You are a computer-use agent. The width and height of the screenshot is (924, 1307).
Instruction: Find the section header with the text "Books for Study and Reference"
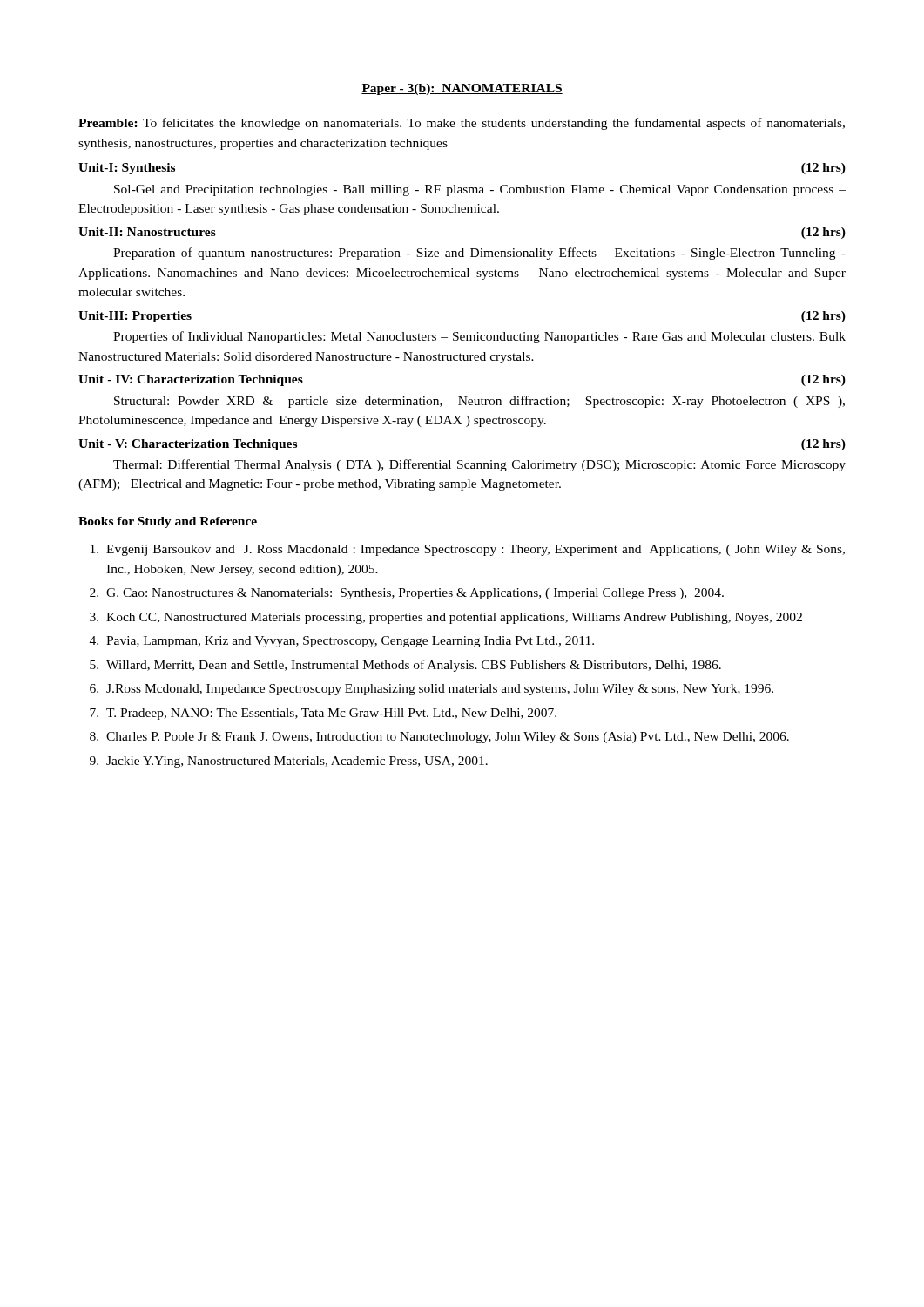click(x=168, y=521)
